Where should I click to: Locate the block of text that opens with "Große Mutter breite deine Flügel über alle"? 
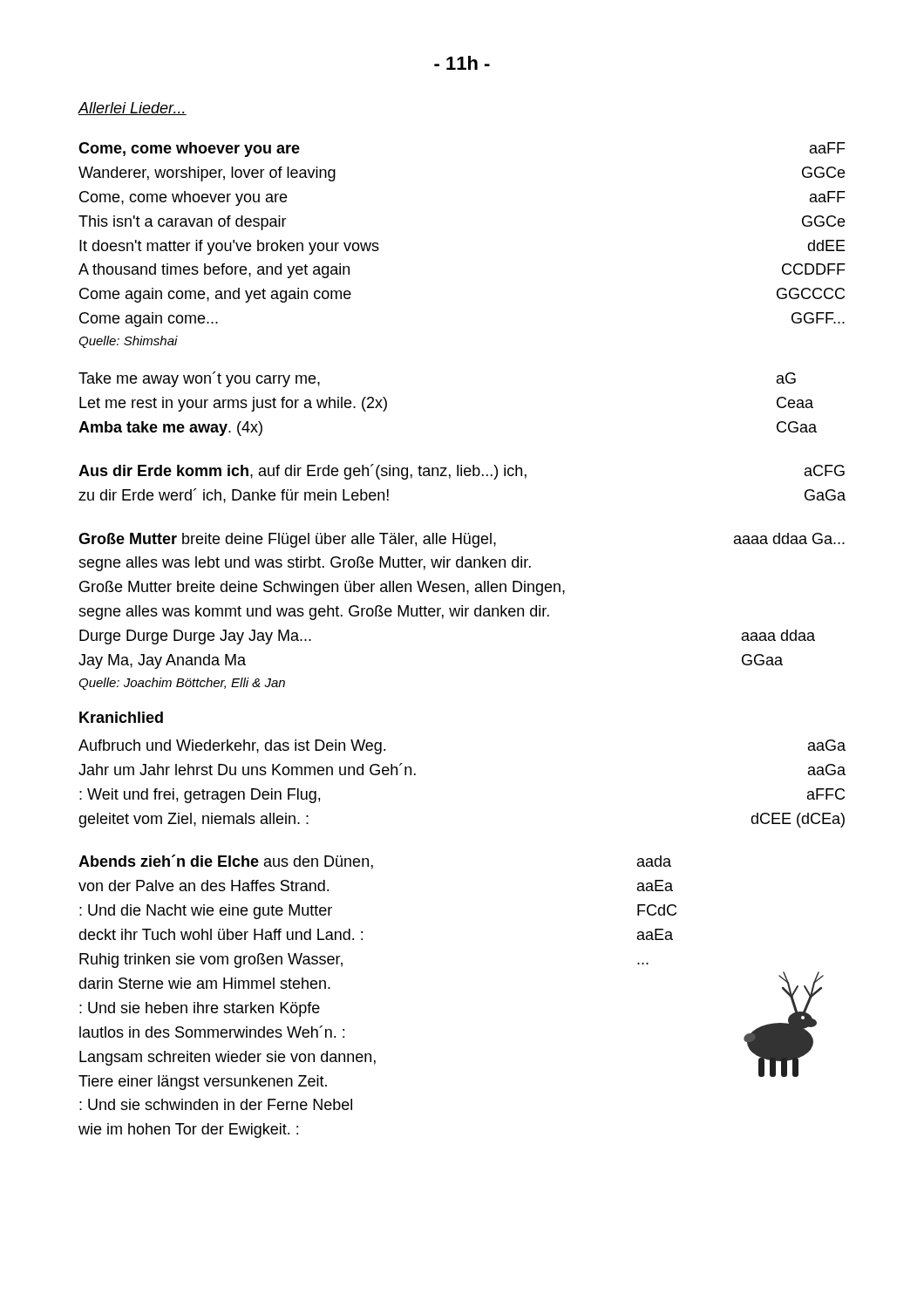click(x=462, y=608)
